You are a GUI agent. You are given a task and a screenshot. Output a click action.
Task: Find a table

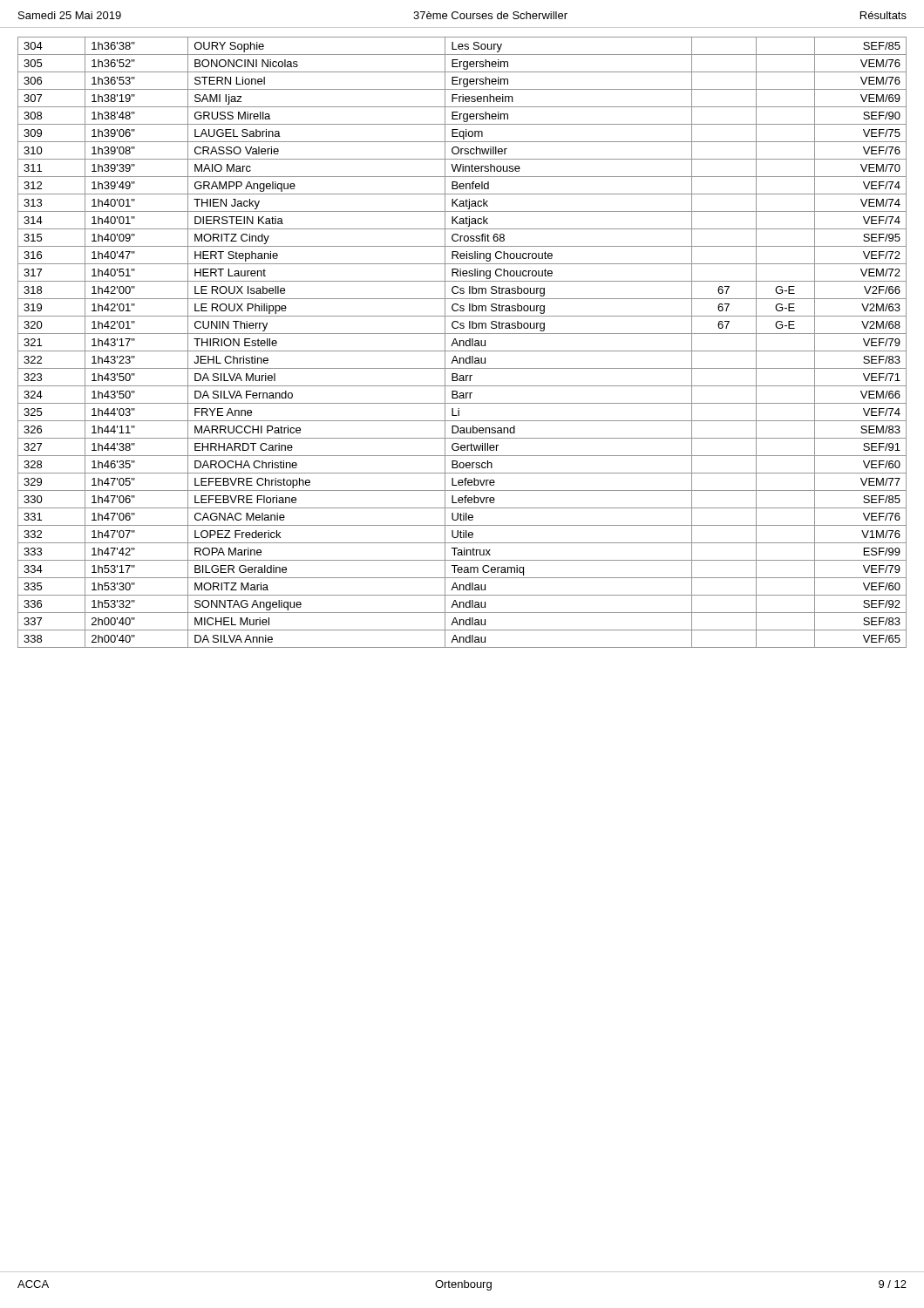pos(462,338)
